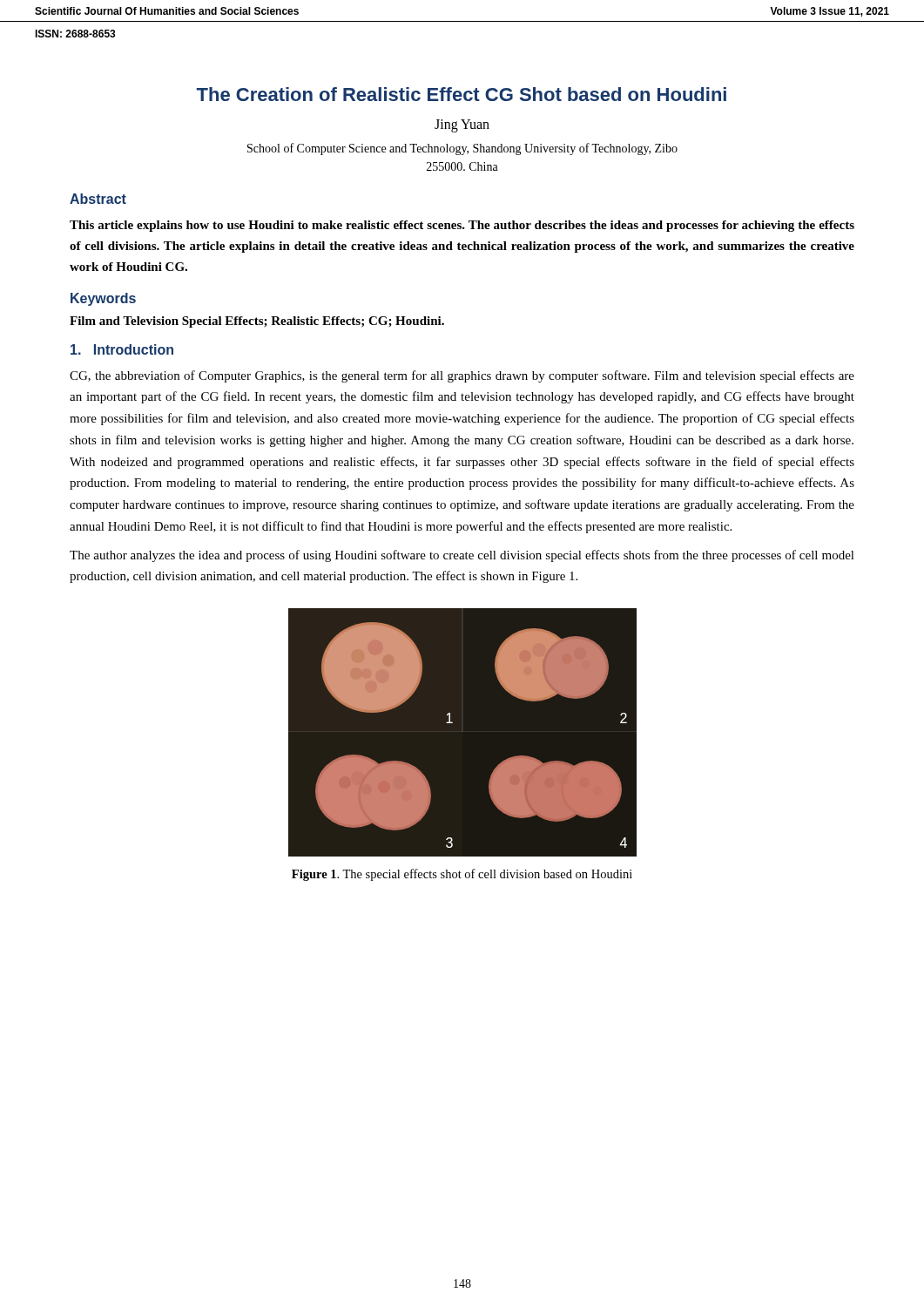Click on the text block containing "The author analyzes the idea and process"
Image resolution: width=924 pixels, height=1307 pixels.
[x=462, y=565]
